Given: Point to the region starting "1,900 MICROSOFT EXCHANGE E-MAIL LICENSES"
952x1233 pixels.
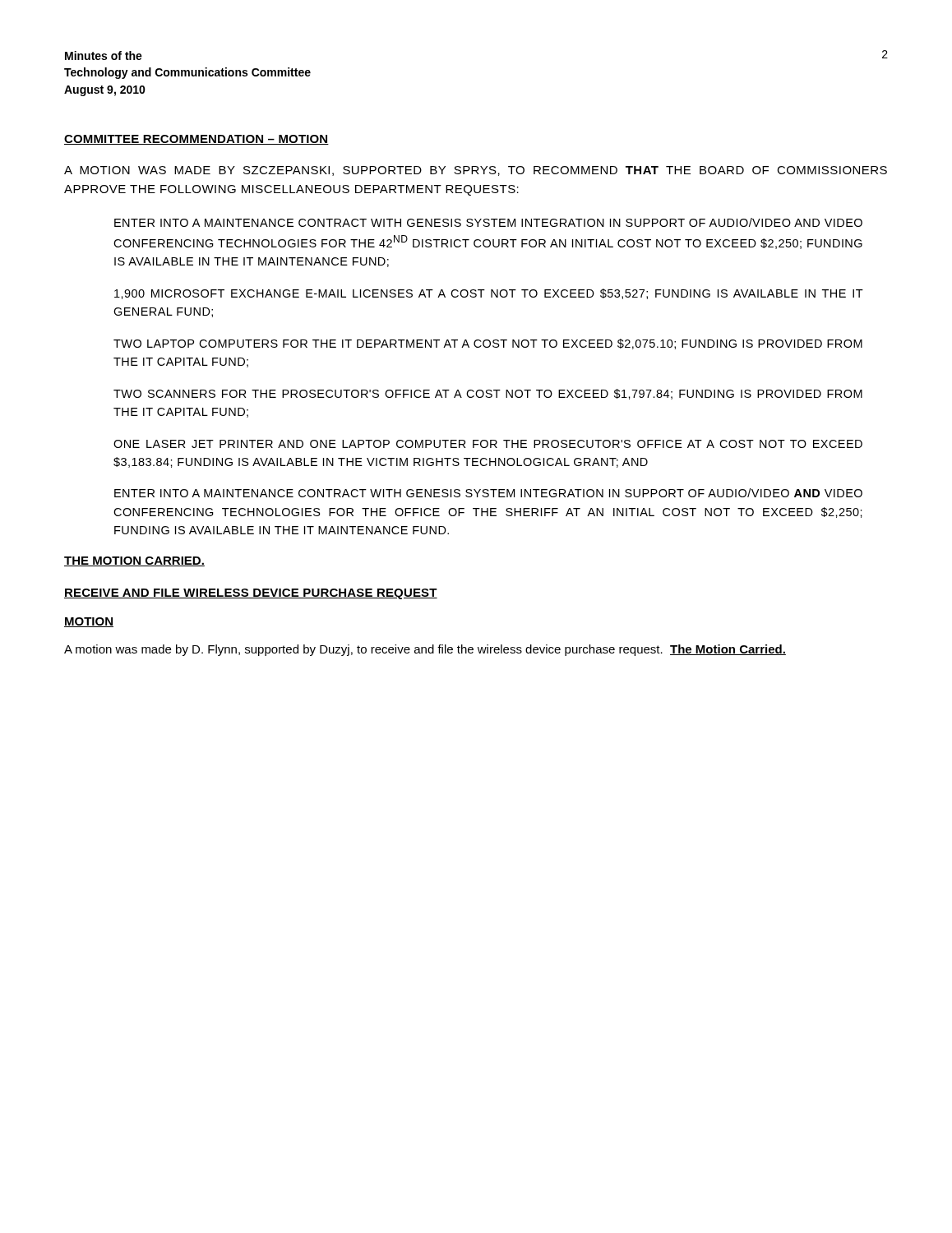Looking at the screenshot, I should click(x=488, y=302).
